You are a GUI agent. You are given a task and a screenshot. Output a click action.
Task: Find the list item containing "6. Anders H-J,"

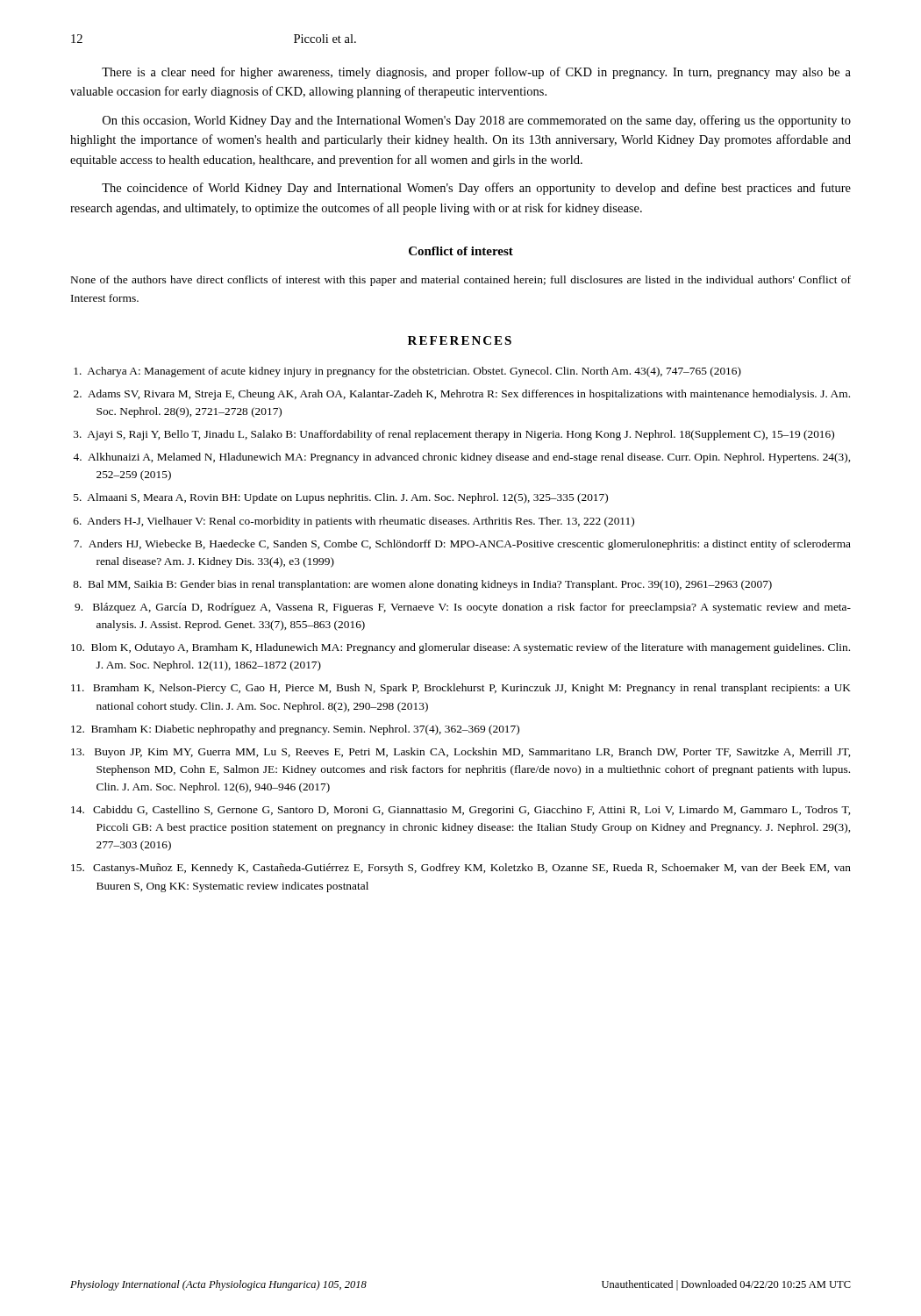(x=352, y=520)
